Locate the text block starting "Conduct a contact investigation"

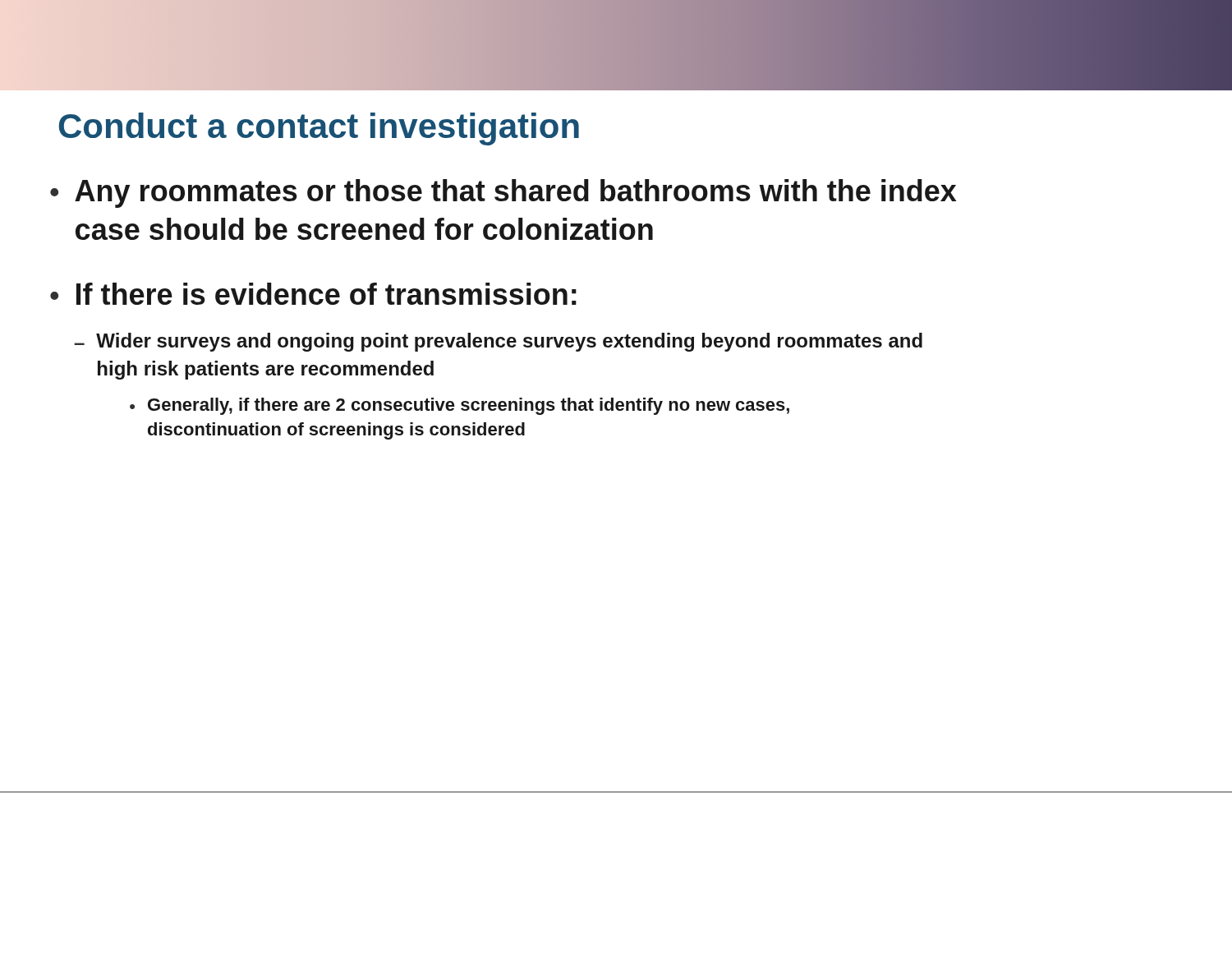click(319, 126)
